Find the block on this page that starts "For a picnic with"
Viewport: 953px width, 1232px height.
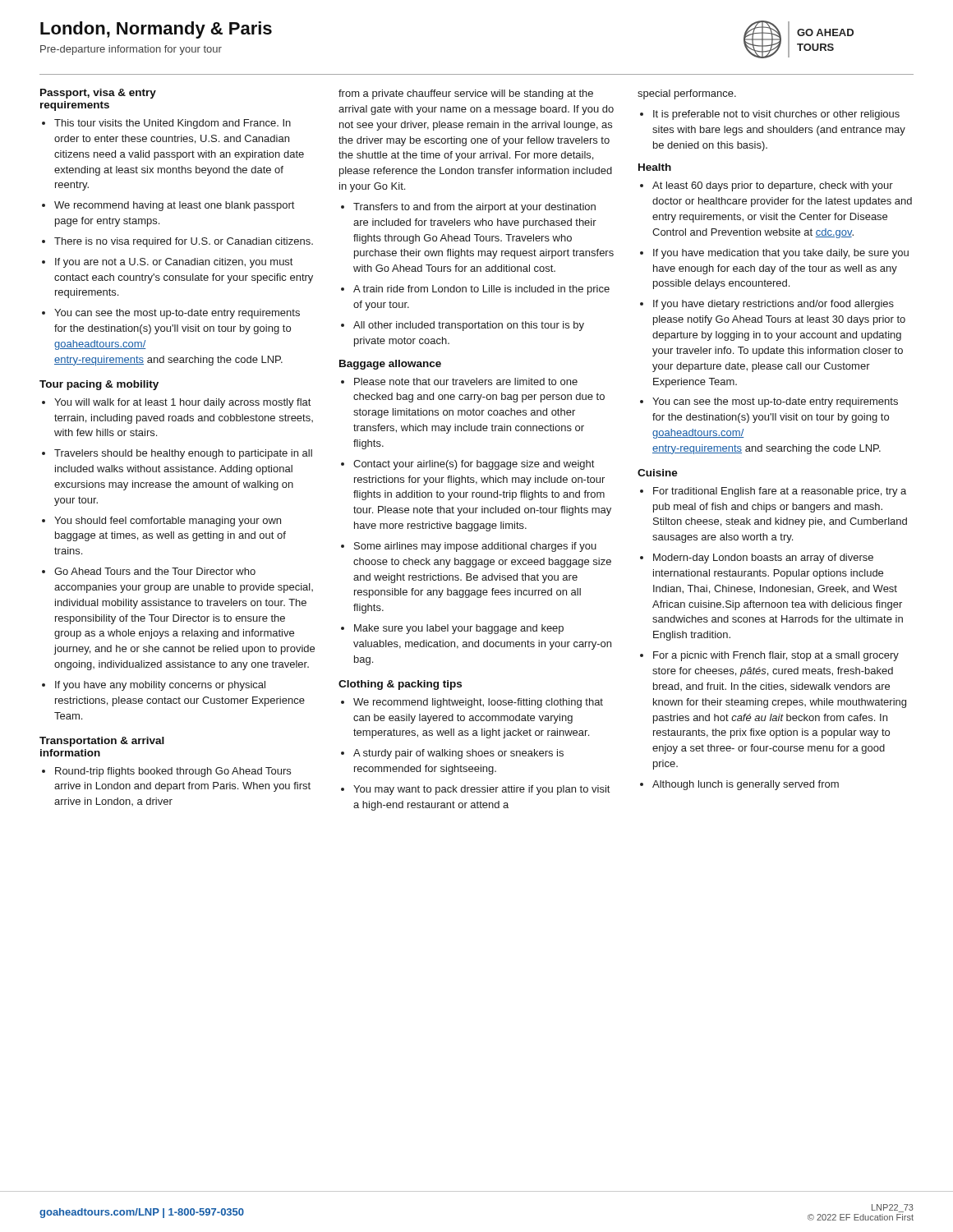[780, 709]
